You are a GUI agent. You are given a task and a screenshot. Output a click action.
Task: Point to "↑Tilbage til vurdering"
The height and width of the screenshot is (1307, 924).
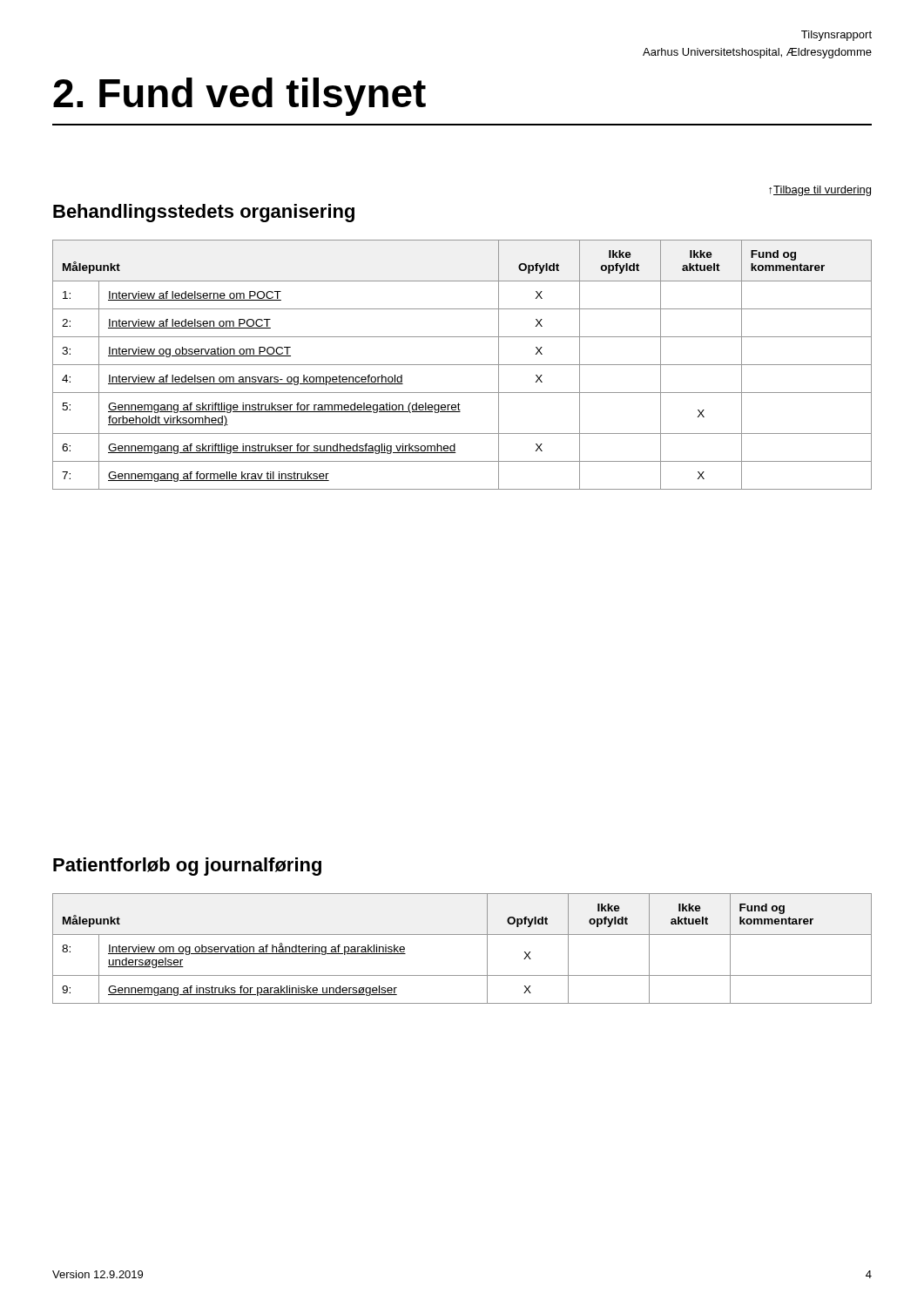coord(820,190)
